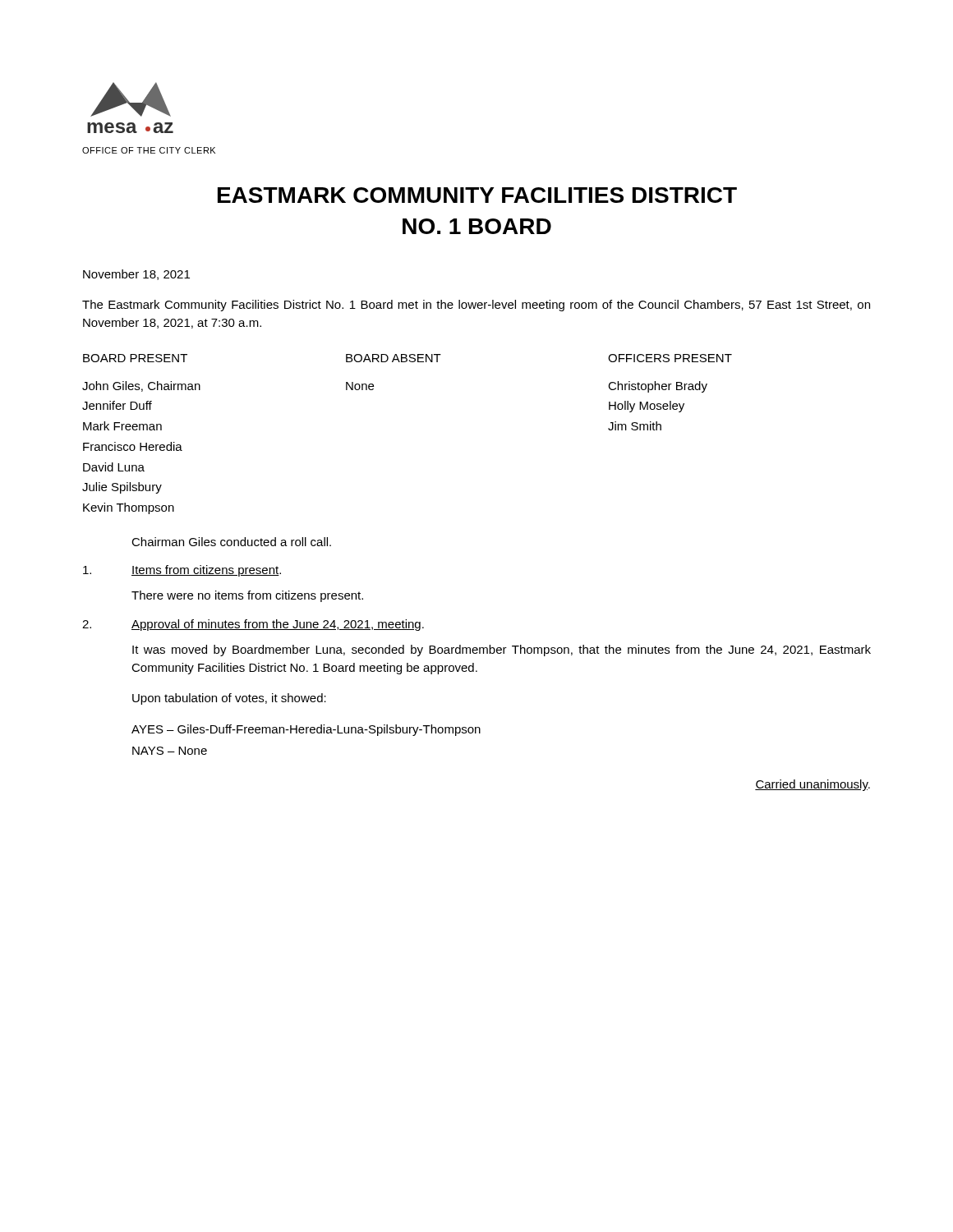
Task: Locate the block of text that opens with "The Eastmark Community Facilities District"
Action: (476, 313)
